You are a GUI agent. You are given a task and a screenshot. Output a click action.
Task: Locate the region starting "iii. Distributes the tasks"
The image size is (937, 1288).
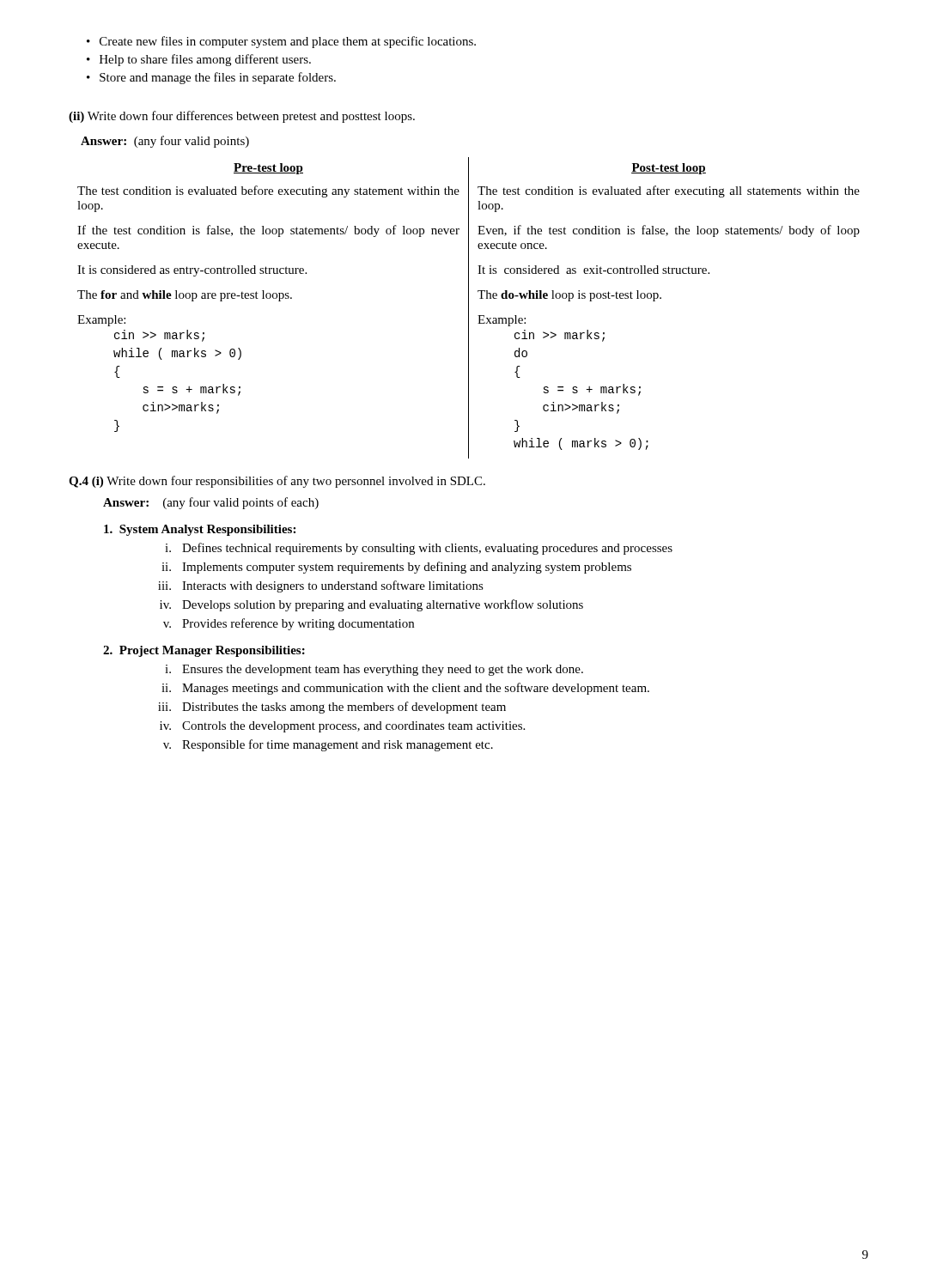pos(503,707)
